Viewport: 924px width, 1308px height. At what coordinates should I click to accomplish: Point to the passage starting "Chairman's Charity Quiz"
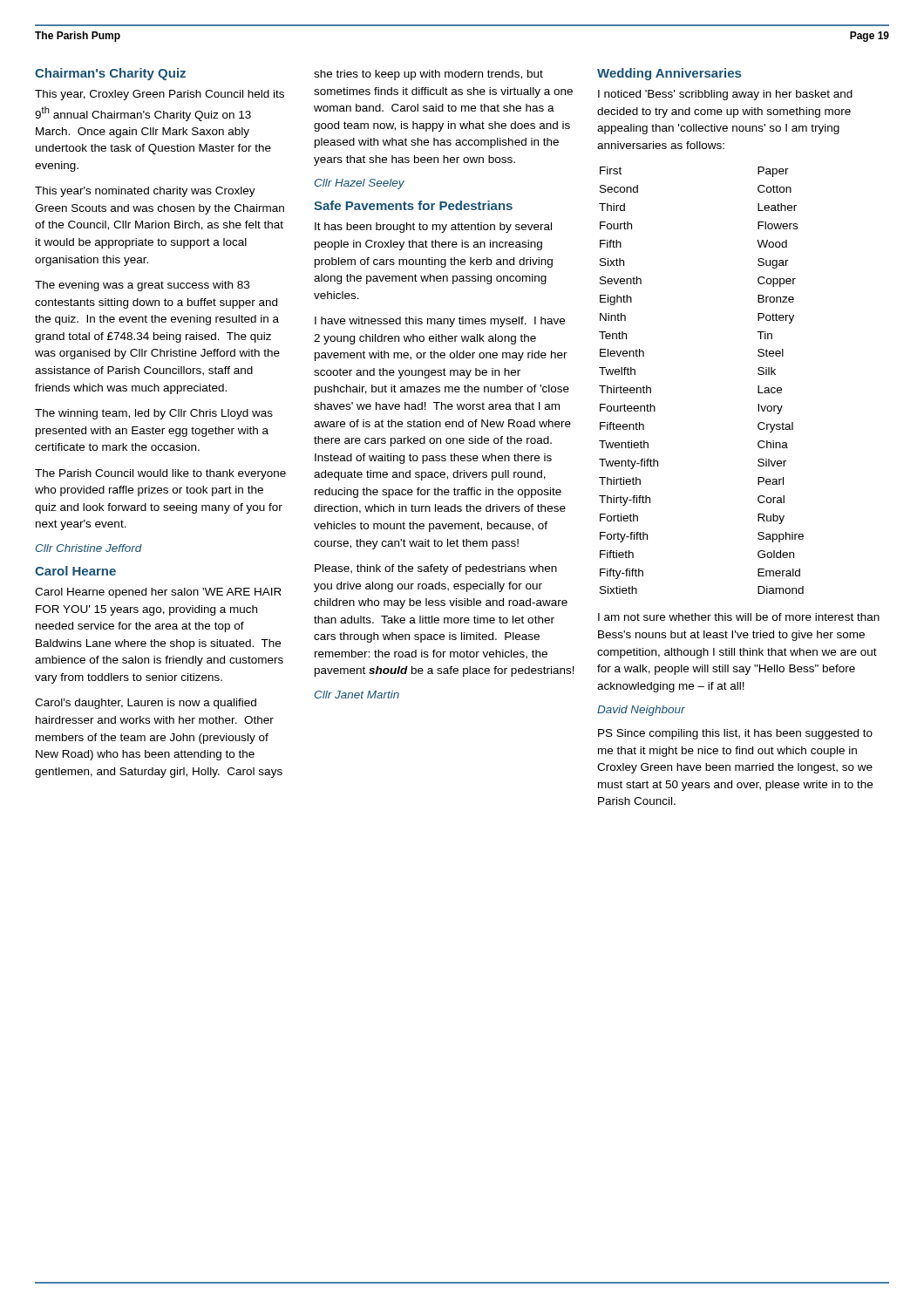coord(111,73)
